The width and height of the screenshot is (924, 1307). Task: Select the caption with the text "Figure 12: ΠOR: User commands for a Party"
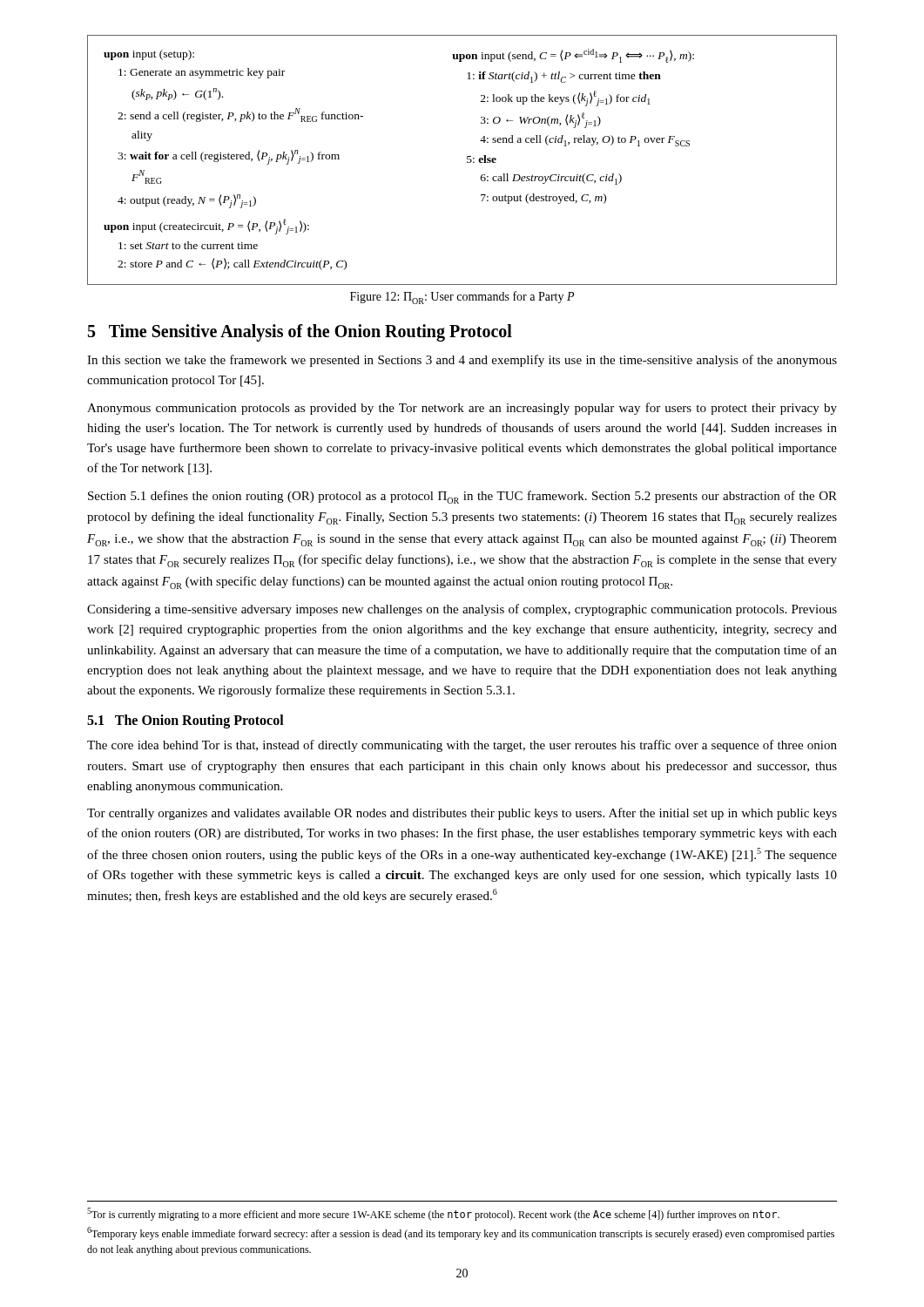[462, 298]
